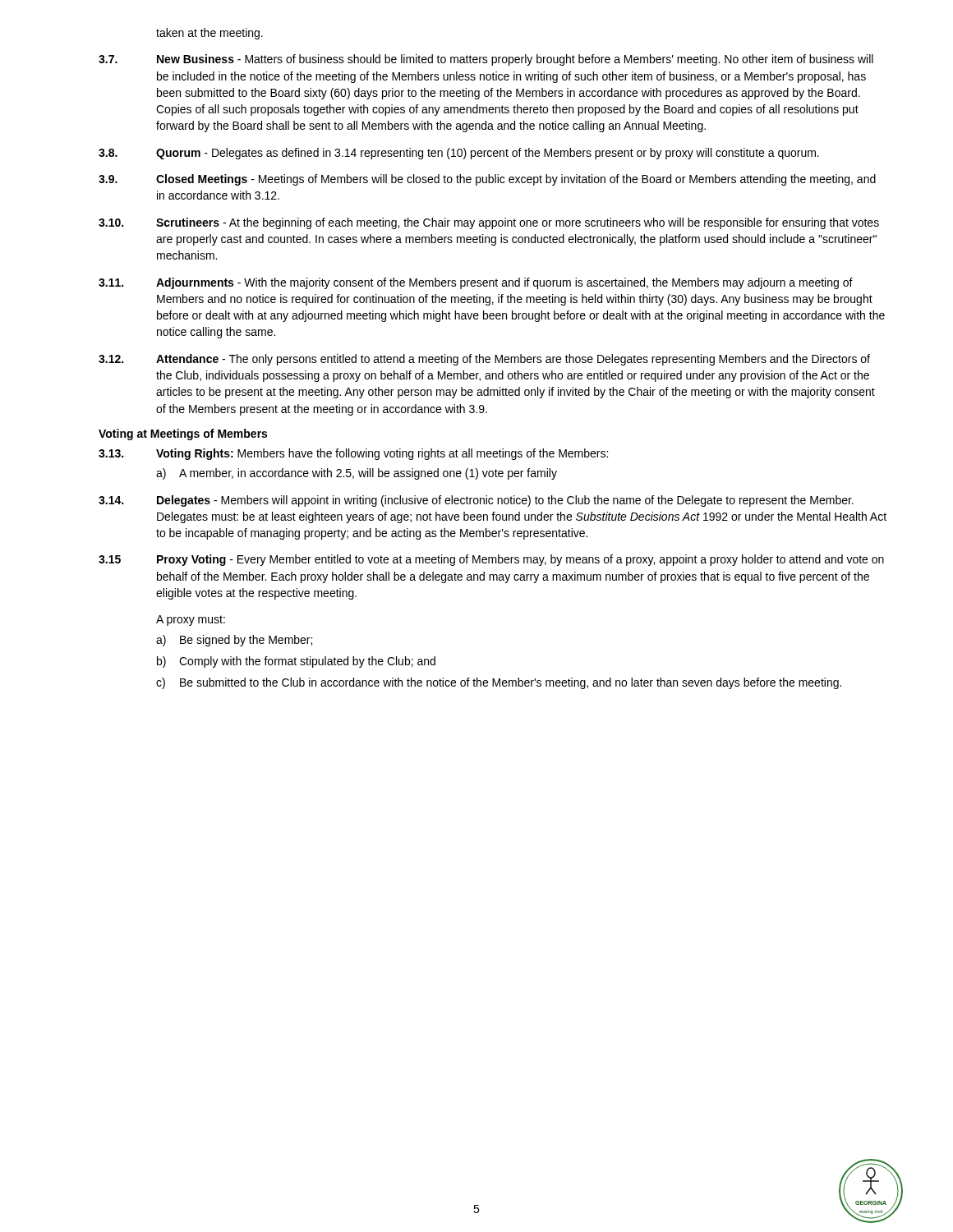The height and width of the screenshot is (1232, 953).
Task: Click on the passage starting "3.7. New Business - Matters of"
Action: coord(493,93)
